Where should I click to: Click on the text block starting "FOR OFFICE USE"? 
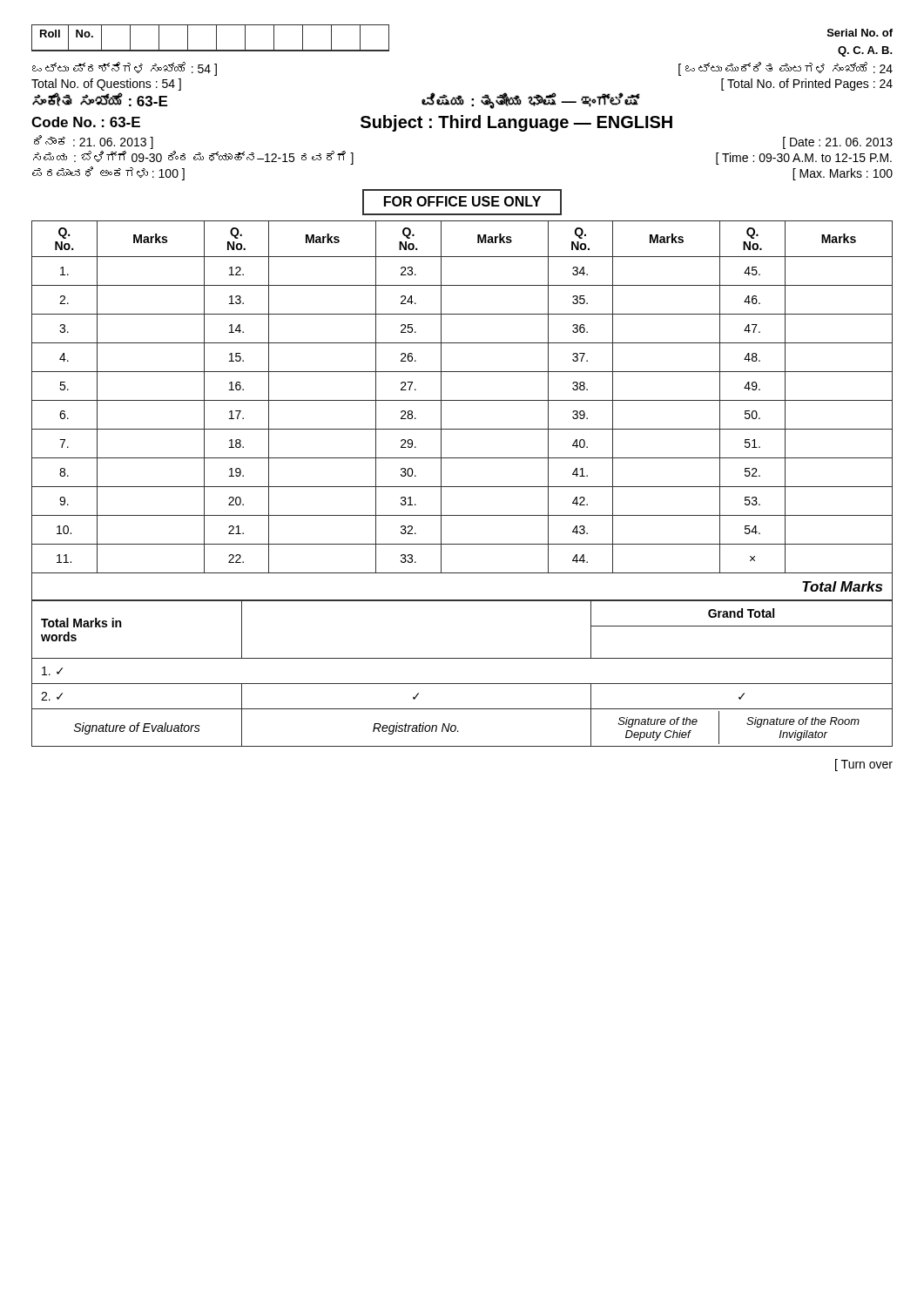462,202
